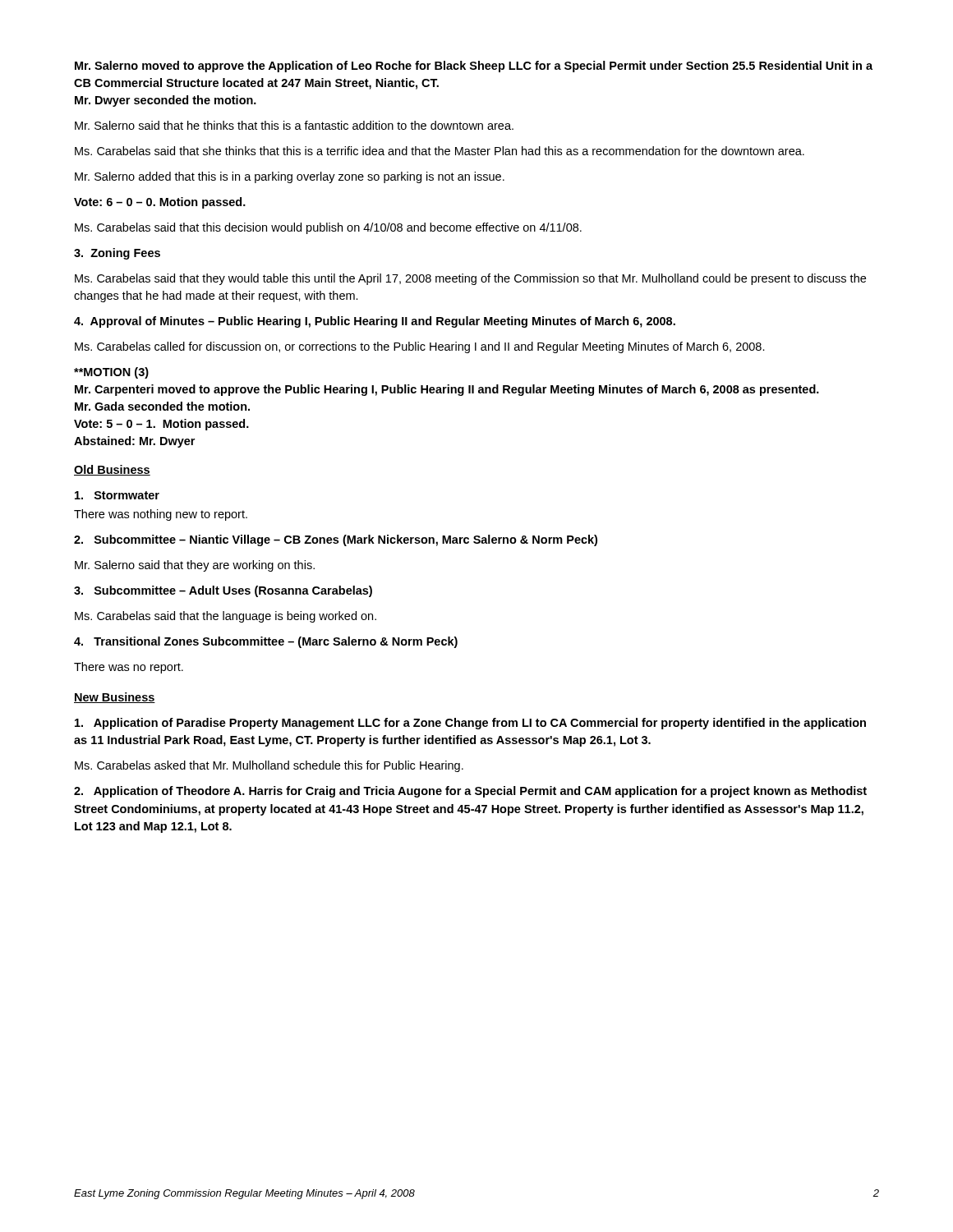953x1232 pixels.
Task: Locate the block of text that opens with "Ms. Carabelas asked that Mr. Mulholland"
Action: pyautogui.click(x=269, y=766)
